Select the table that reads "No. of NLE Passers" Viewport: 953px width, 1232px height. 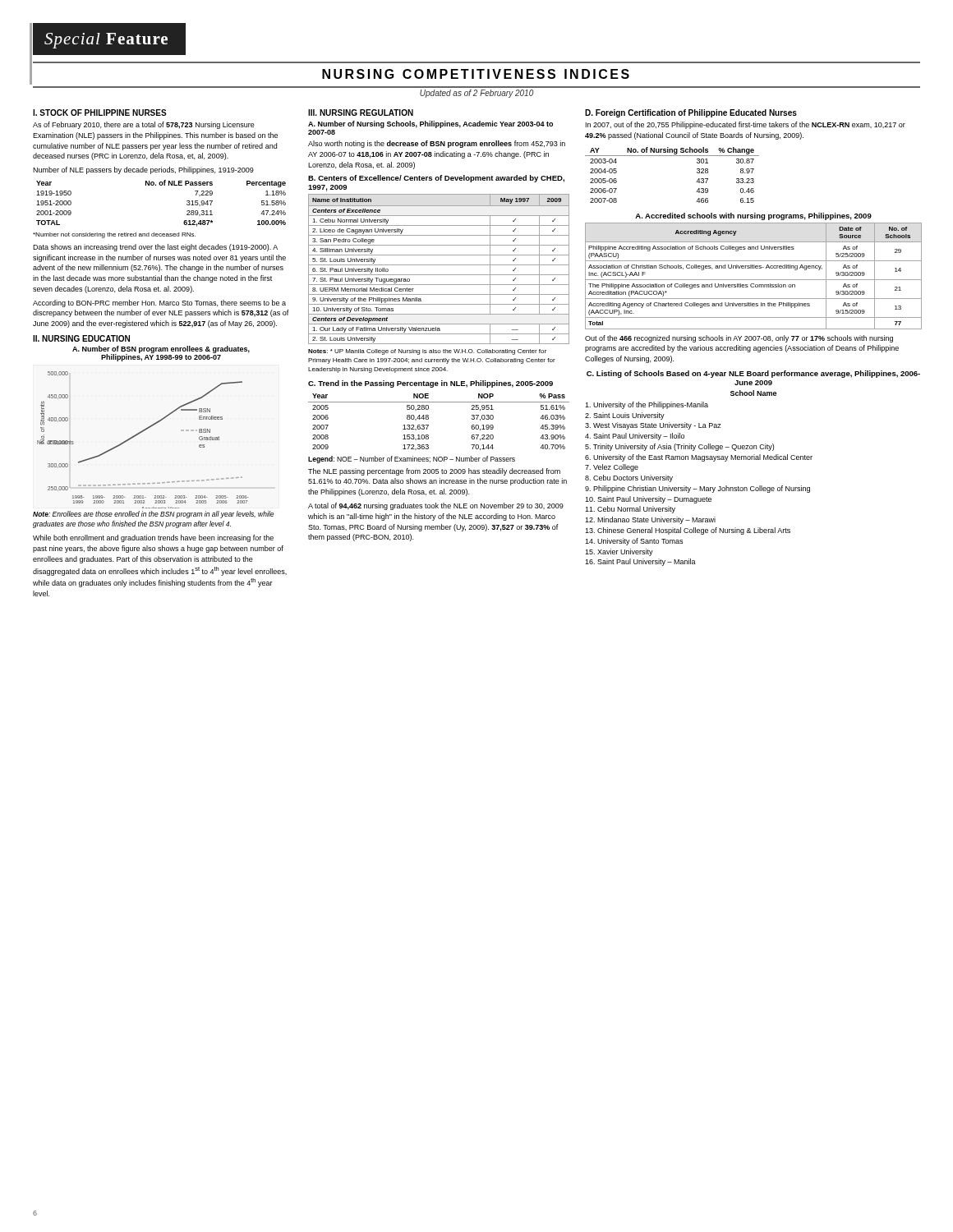coord(161,203)
